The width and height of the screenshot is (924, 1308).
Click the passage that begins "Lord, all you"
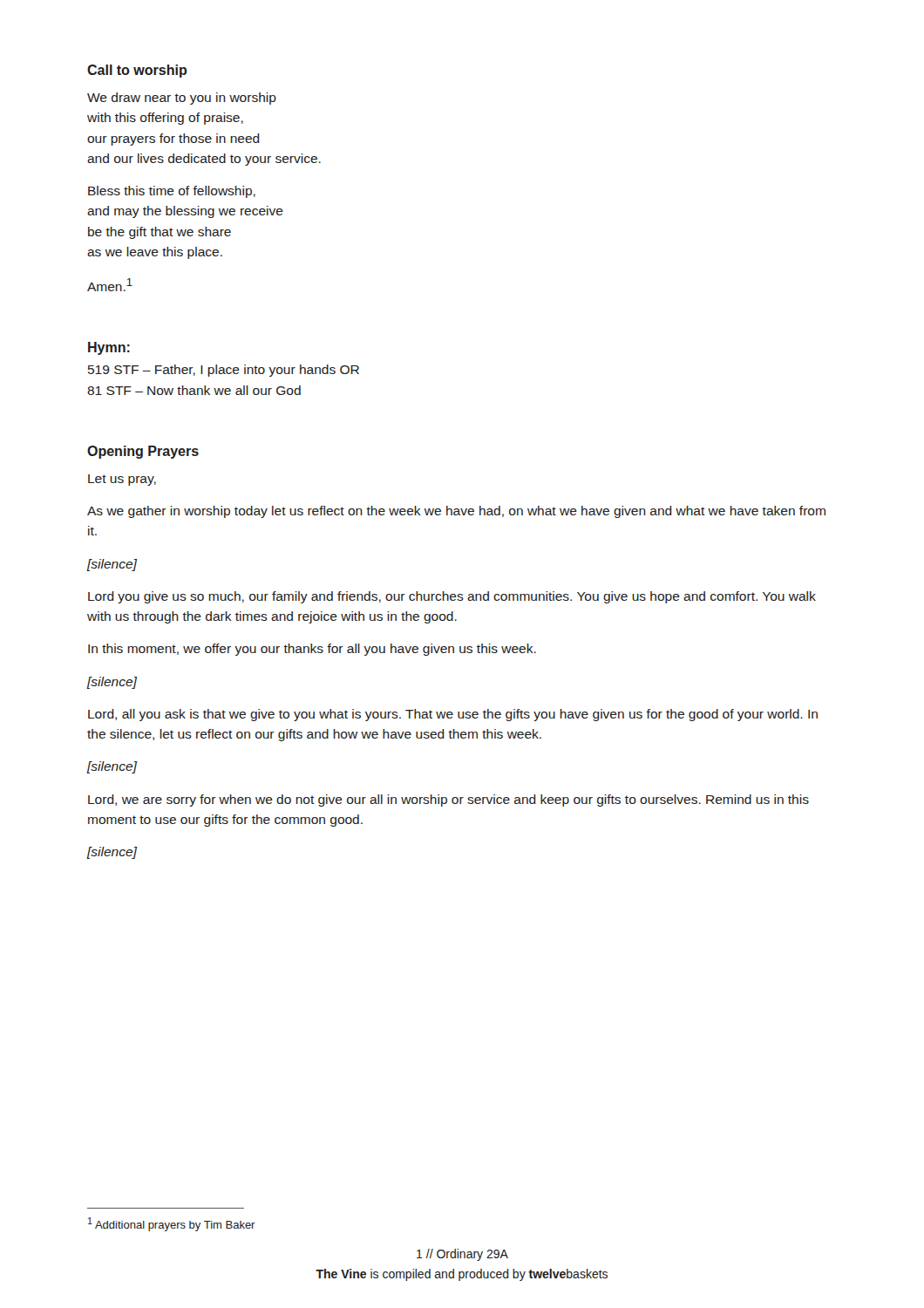[453, 724]
